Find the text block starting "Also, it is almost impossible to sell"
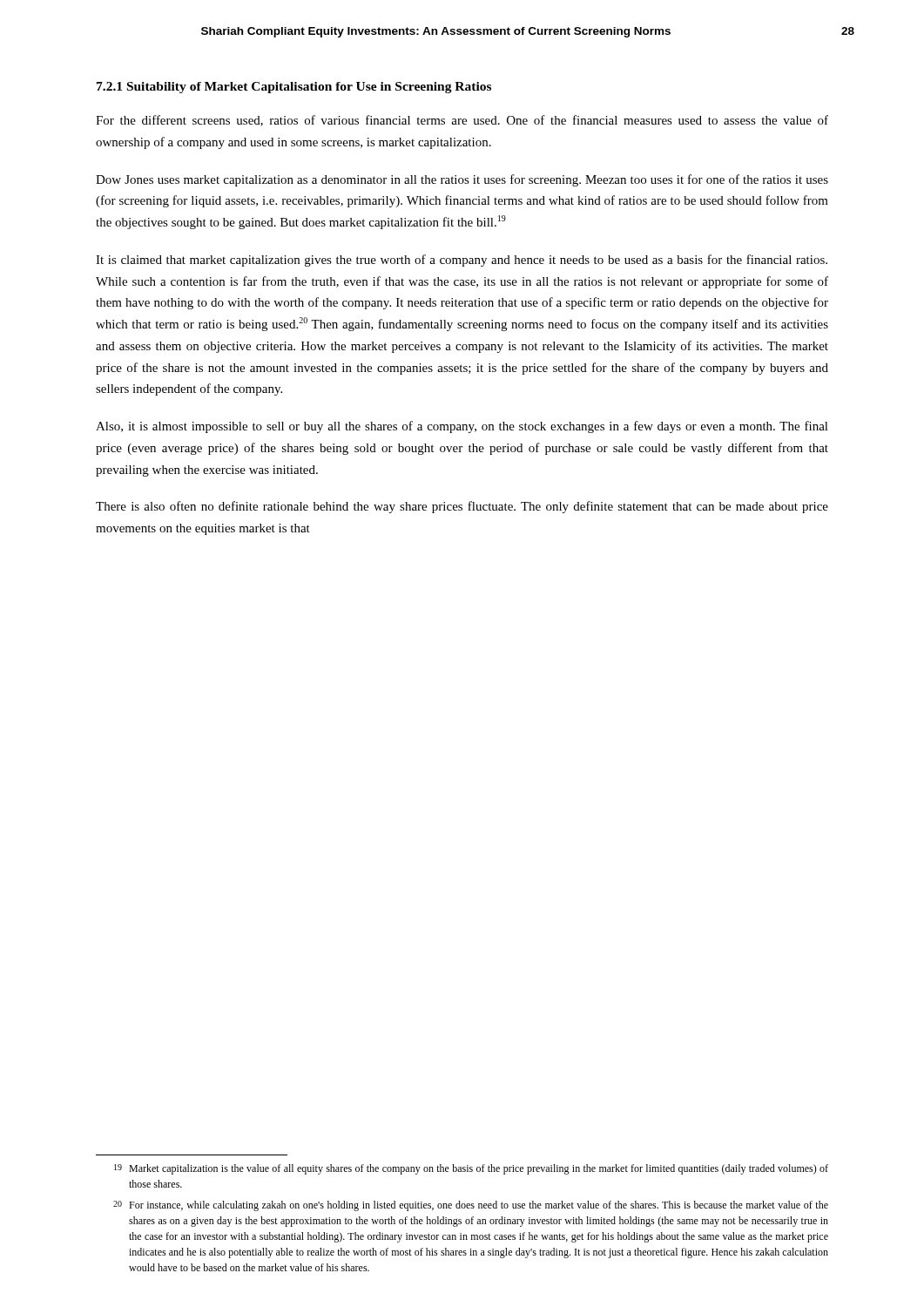Screen dimensions: 1307x924 pyautogui.click(x=462, y=448)
